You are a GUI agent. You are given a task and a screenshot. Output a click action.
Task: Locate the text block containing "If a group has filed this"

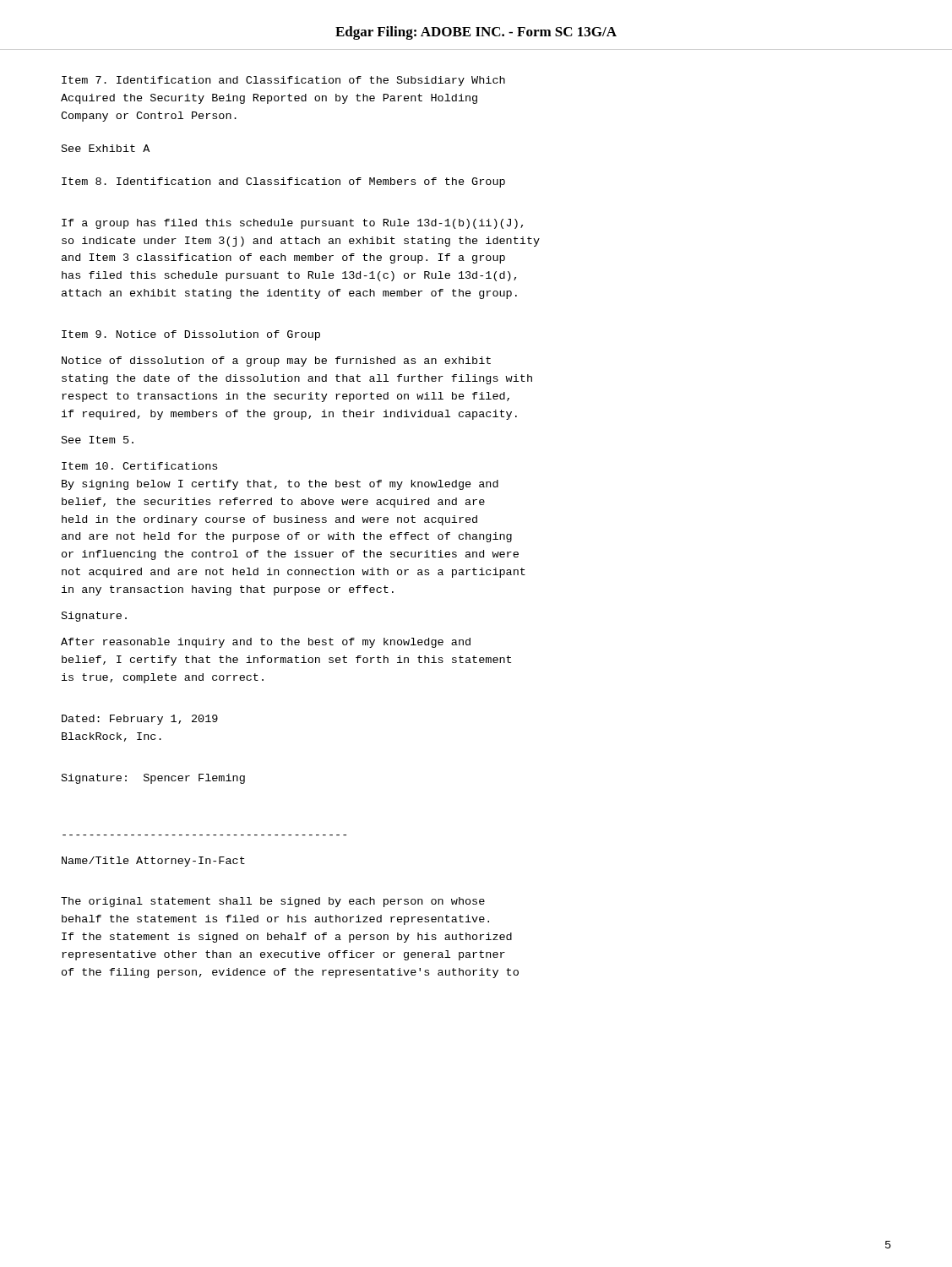[x=300, y=258]
